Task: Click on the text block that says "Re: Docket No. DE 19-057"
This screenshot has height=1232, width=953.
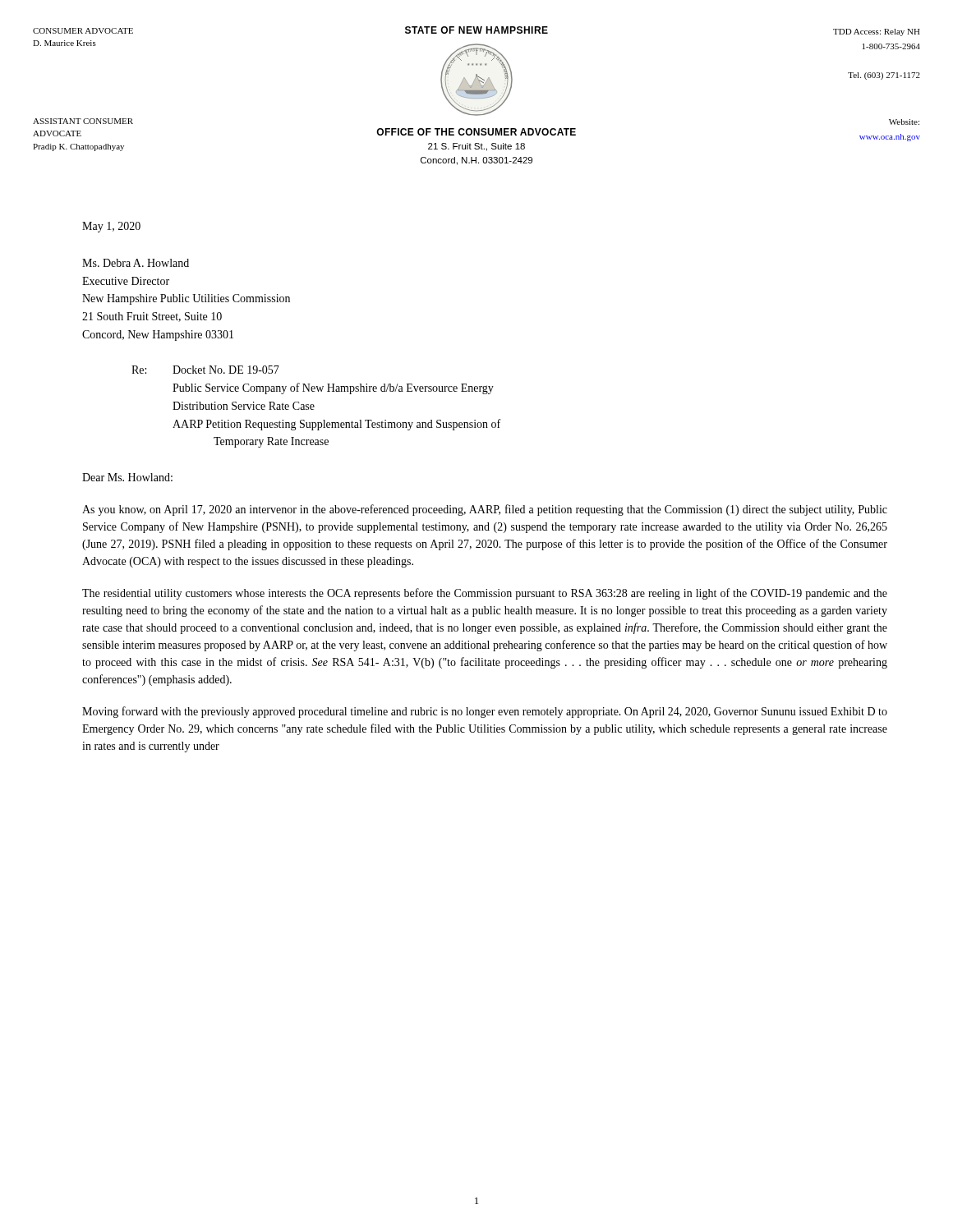Action: 205,370
